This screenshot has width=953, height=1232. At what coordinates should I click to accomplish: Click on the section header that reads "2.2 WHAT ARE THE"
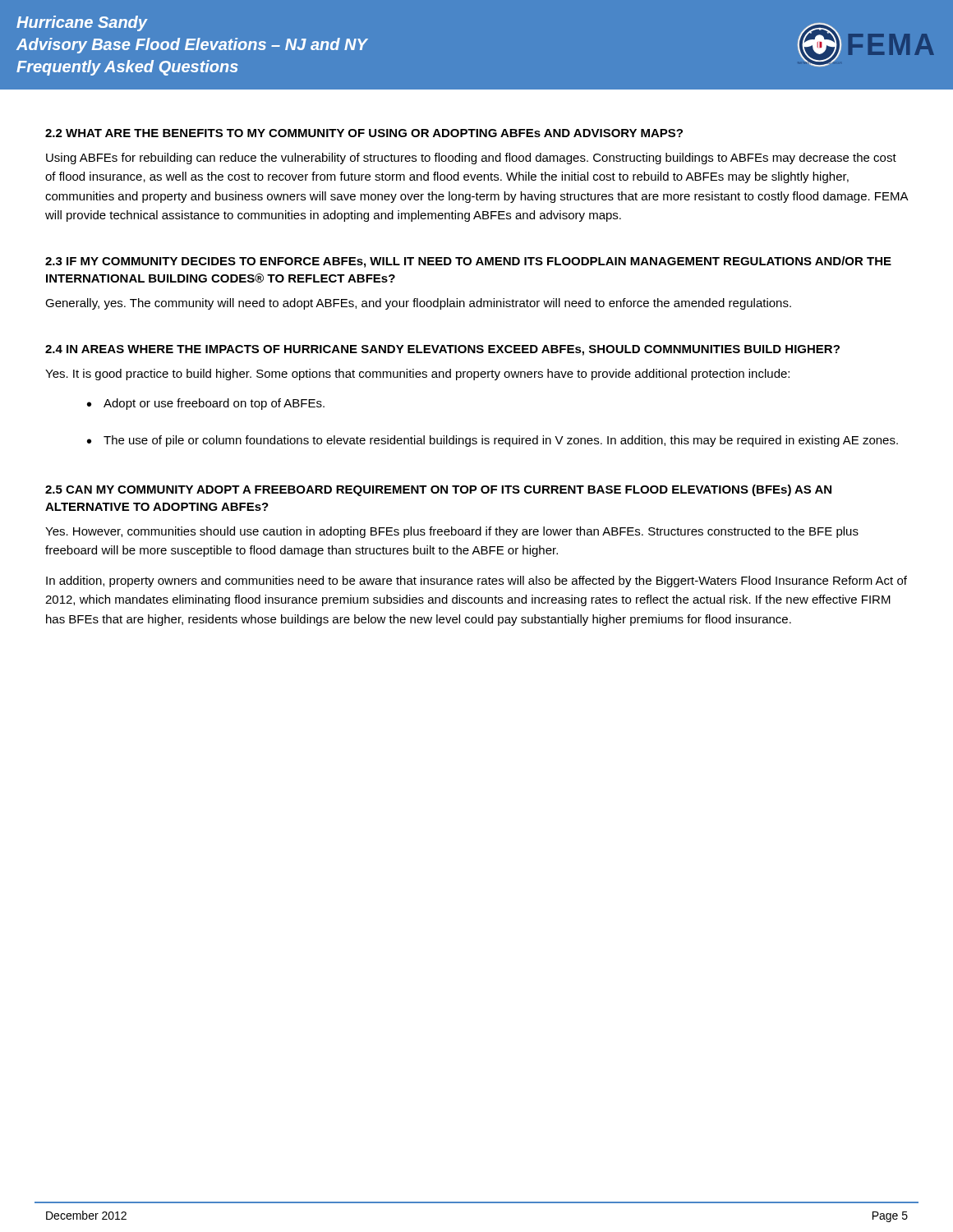point(364,133)
